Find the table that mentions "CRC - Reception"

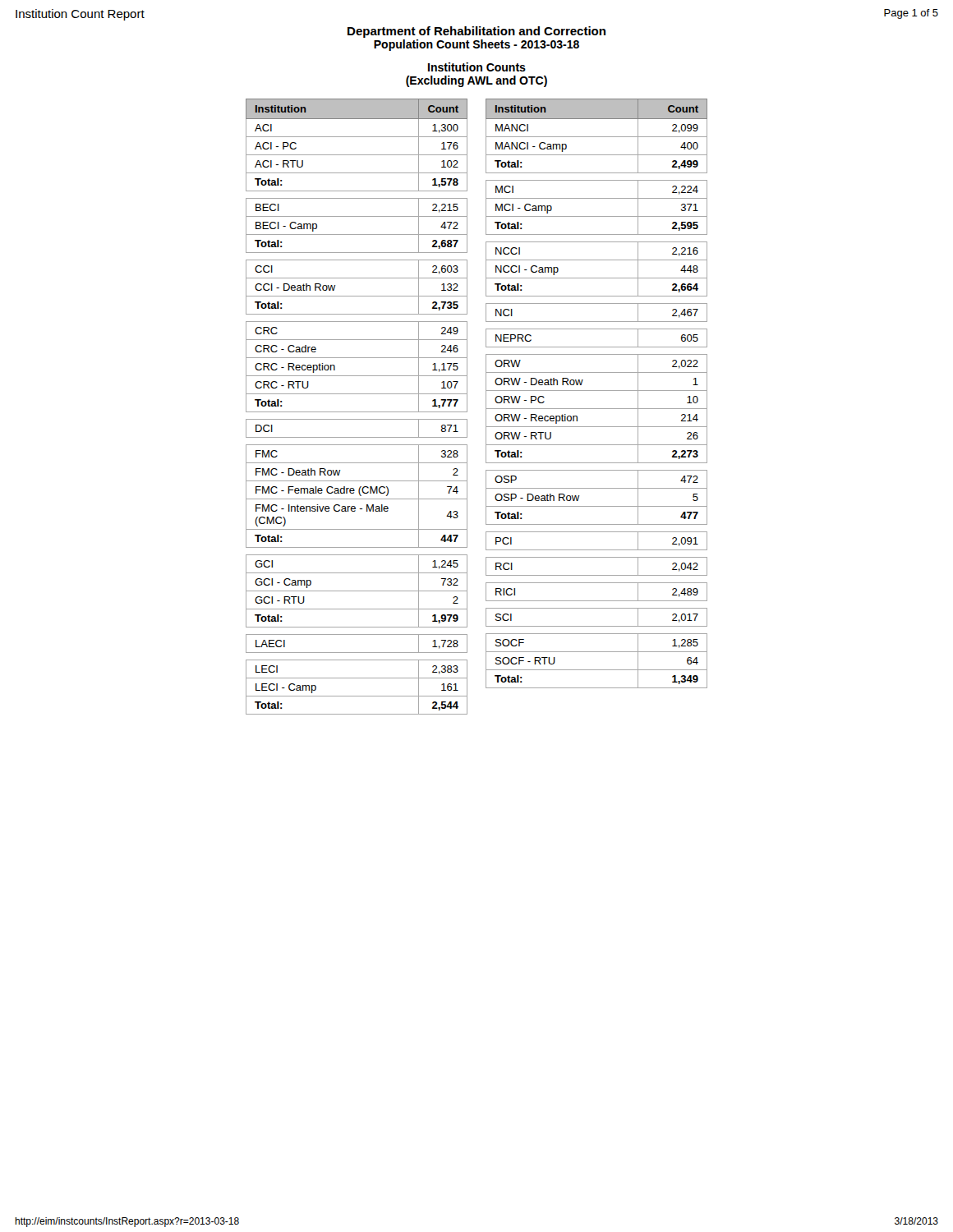point(357,410)
